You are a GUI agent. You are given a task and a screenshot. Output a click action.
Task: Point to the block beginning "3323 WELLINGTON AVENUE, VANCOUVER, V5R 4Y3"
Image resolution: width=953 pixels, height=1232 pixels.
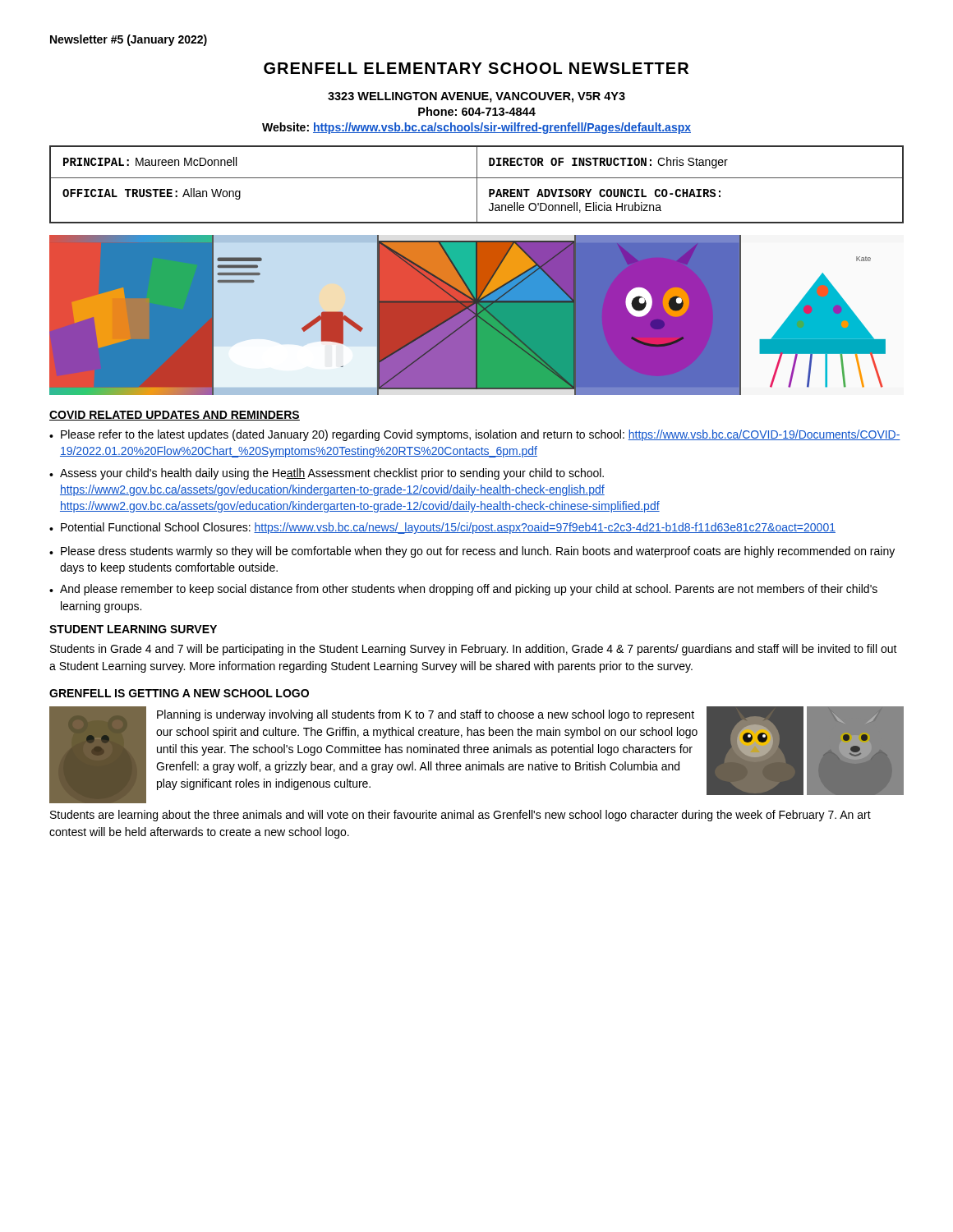click(x=476, y=112)
